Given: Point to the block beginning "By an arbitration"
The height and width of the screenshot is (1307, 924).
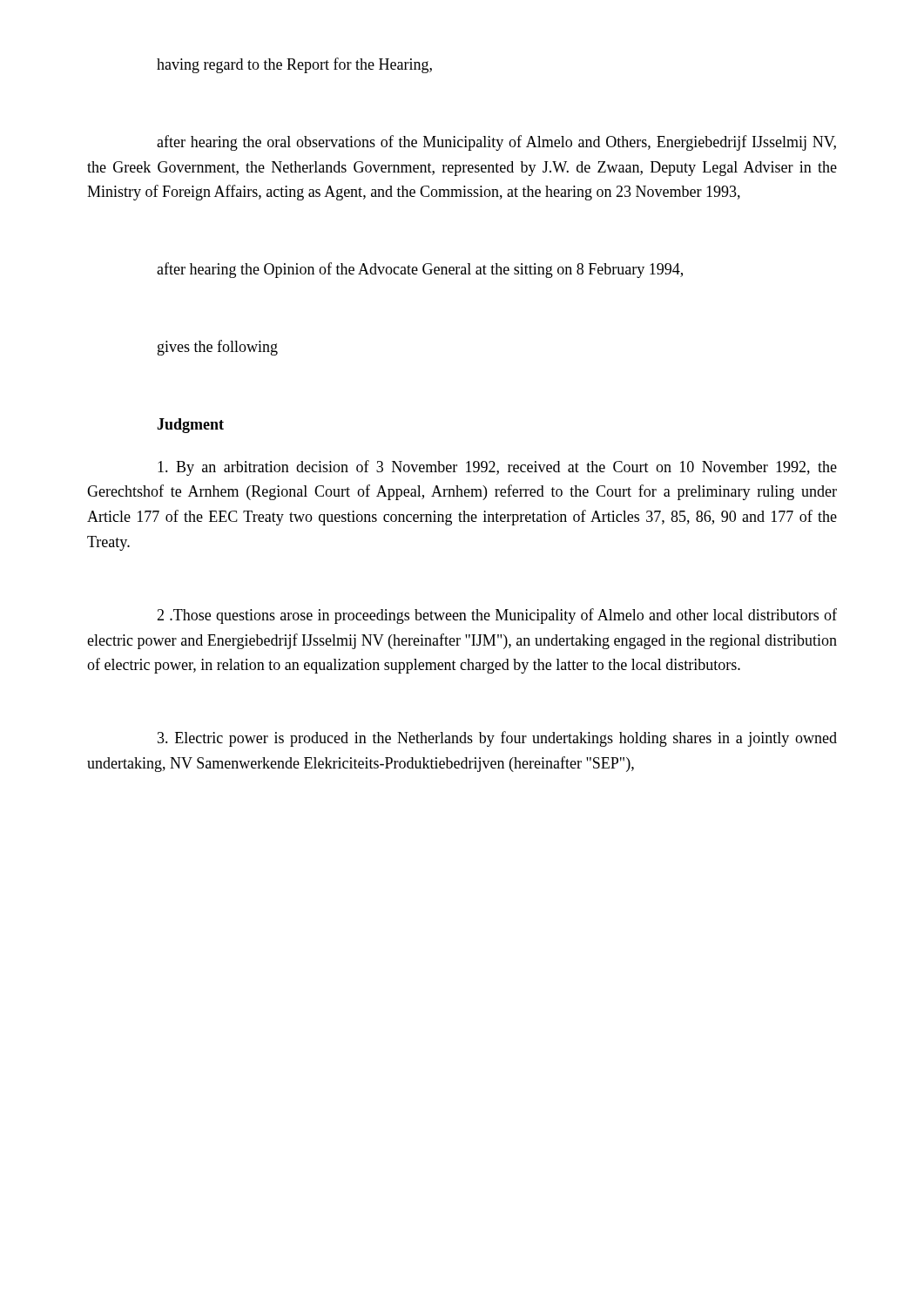Looking at the screenshot, I should point(462,504).
